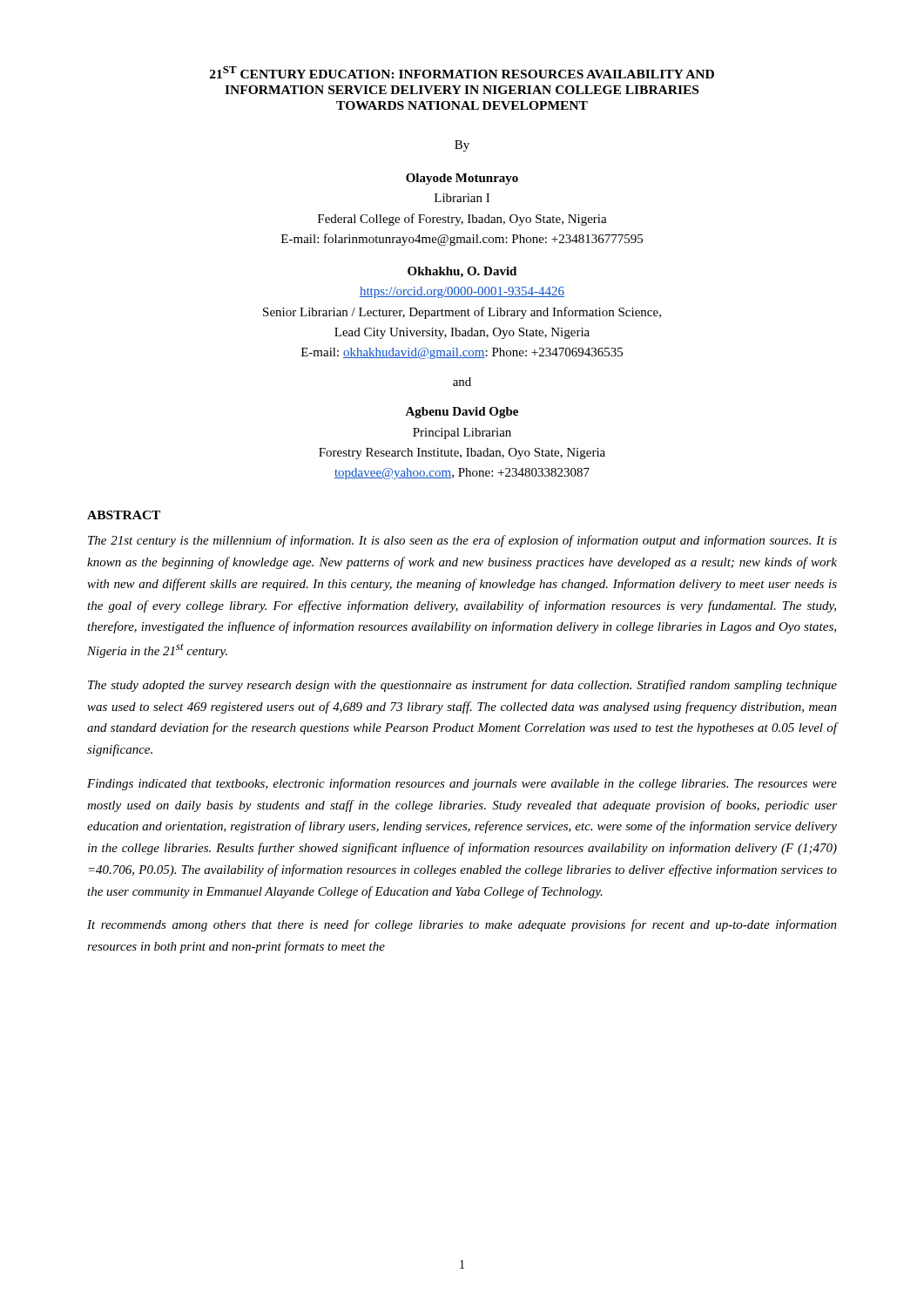This screenshot has width=924, height=1307.
Task: Point to the block beginning "Okhakhu, O. David https://orcid.org/0000-0001-9354-4426 Senior Librarian"
Action: 462,312
